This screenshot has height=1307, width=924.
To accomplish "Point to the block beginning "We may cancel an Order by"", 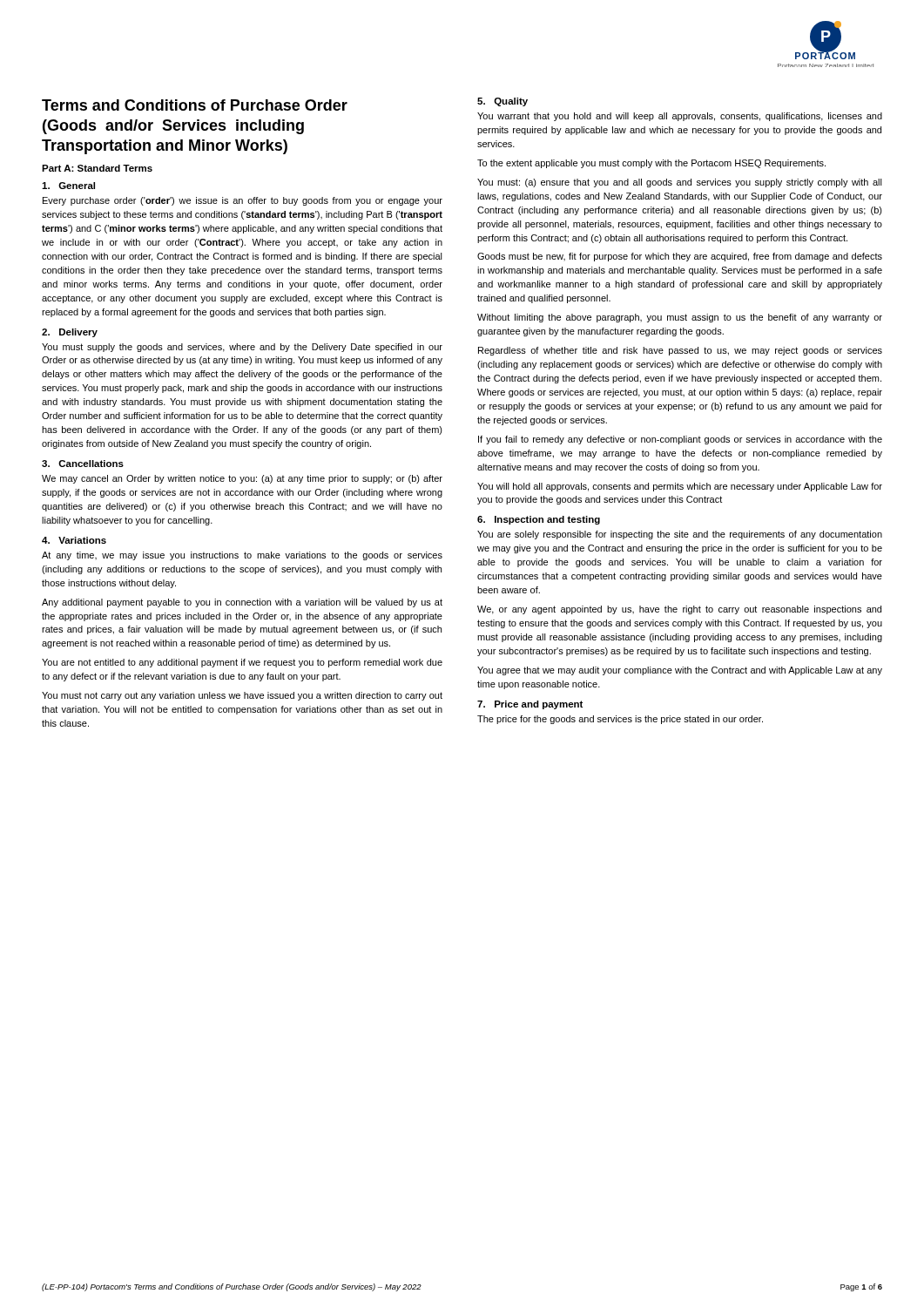I will [x=242, y=499].
